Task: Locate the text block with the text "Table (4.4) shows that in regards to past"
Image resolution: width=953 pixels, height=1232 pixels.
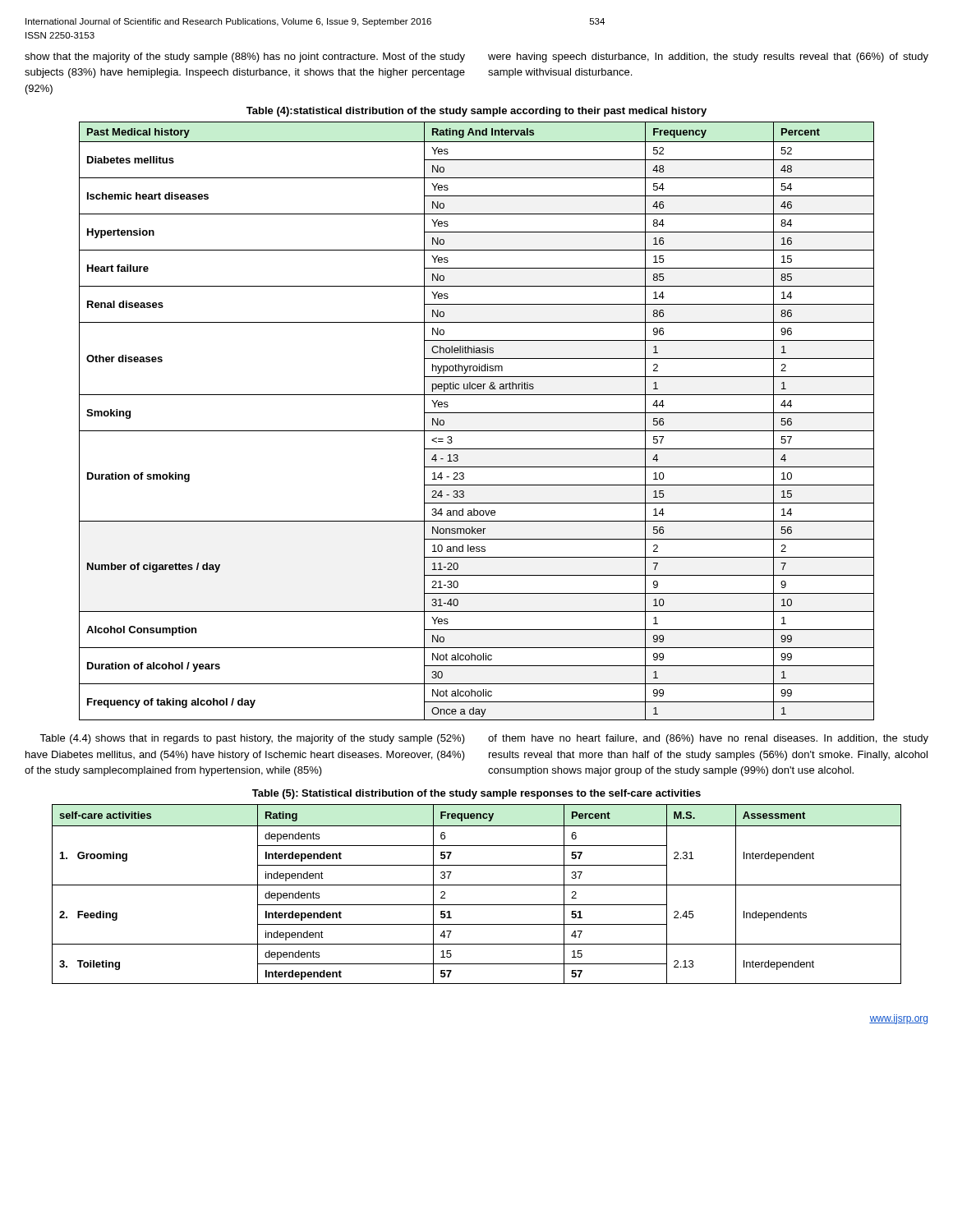Action: click(x=476, y=754)
